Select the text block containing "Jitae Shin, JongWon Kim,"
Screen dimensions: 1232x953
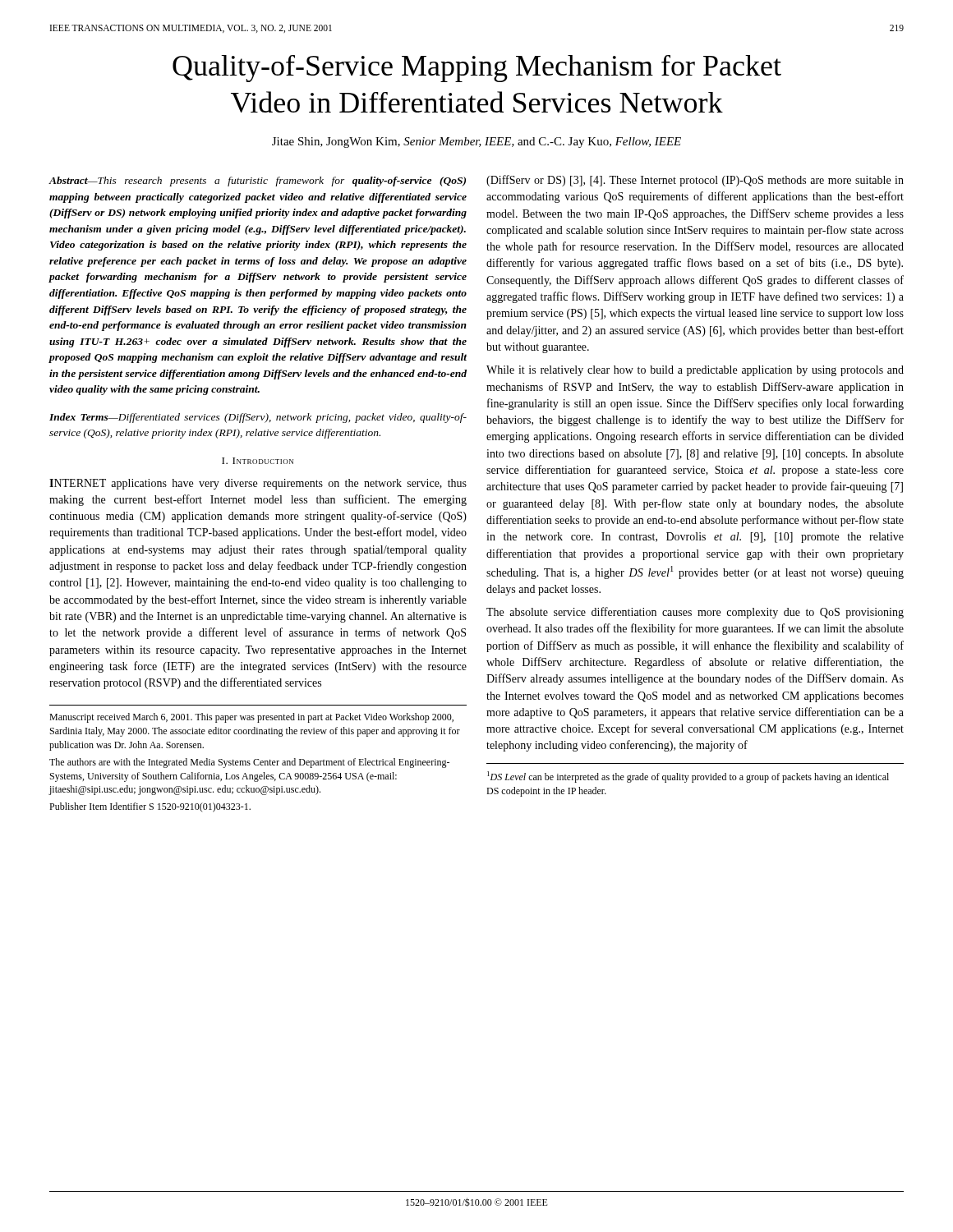tap(476, 141)
